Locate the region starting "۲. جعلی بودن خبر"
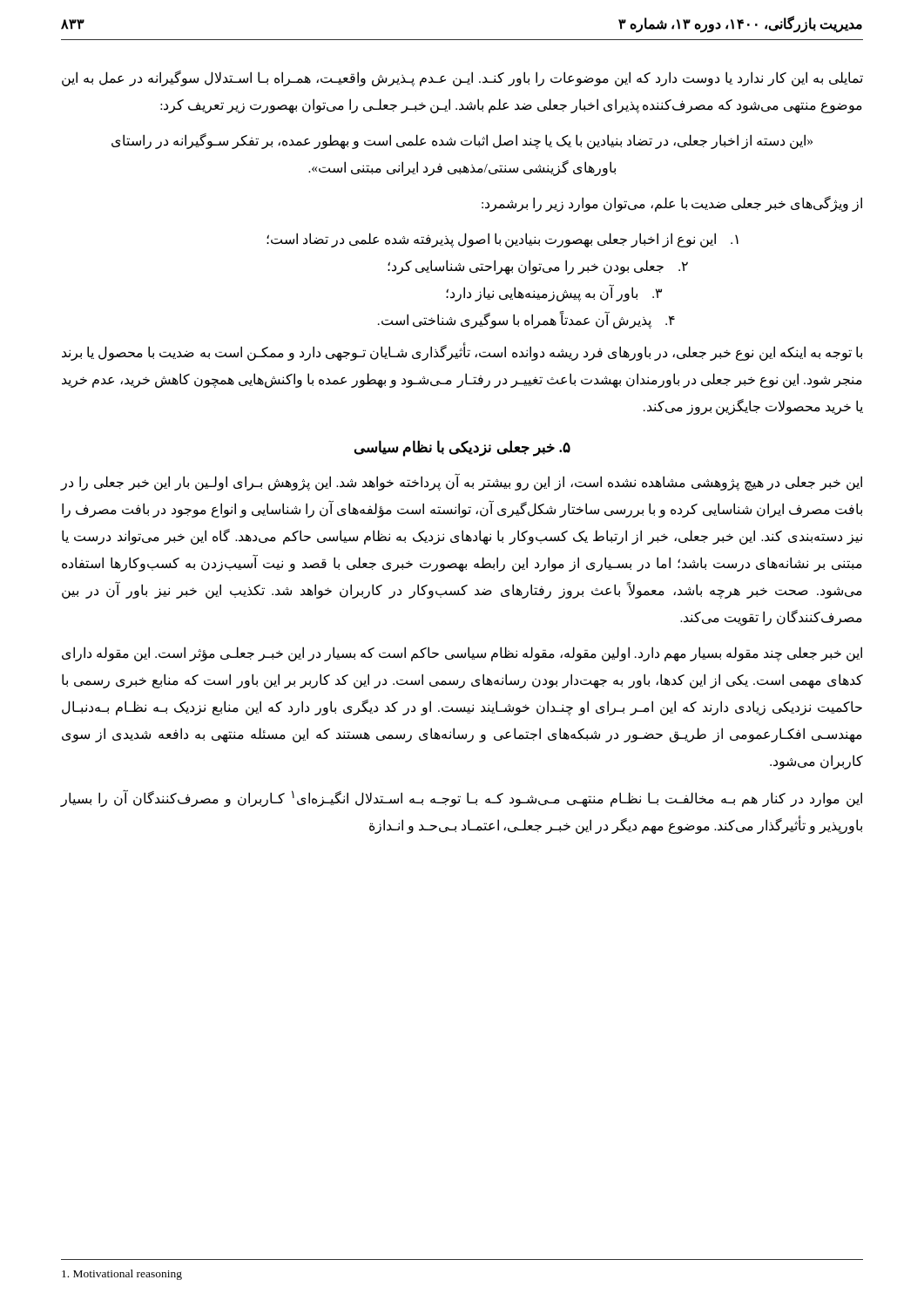 pos(538,266)
